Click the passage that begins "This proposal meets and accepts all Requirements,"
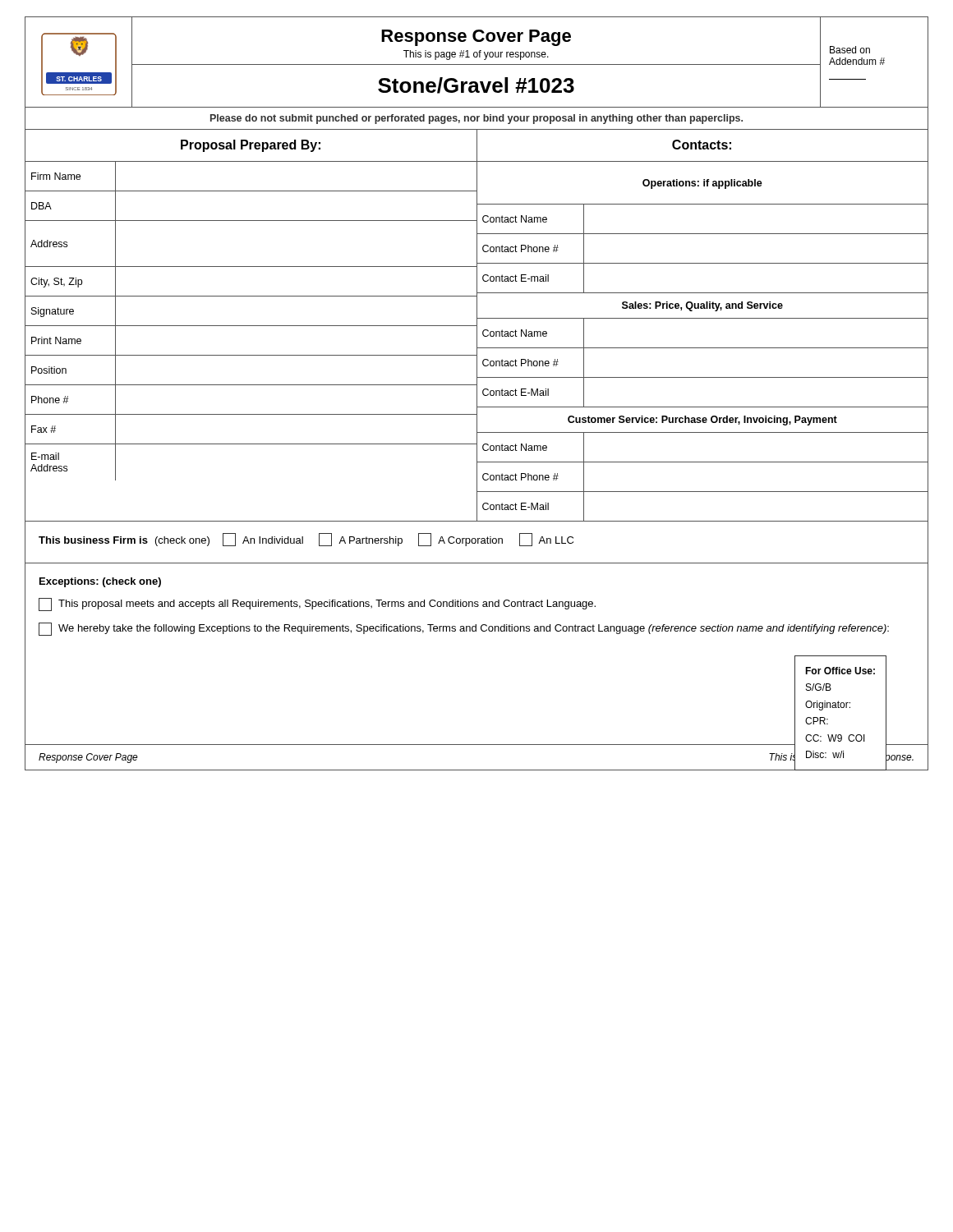This screenshot has width=953, height=1232. pyautogui.click(x=318, y=603)
